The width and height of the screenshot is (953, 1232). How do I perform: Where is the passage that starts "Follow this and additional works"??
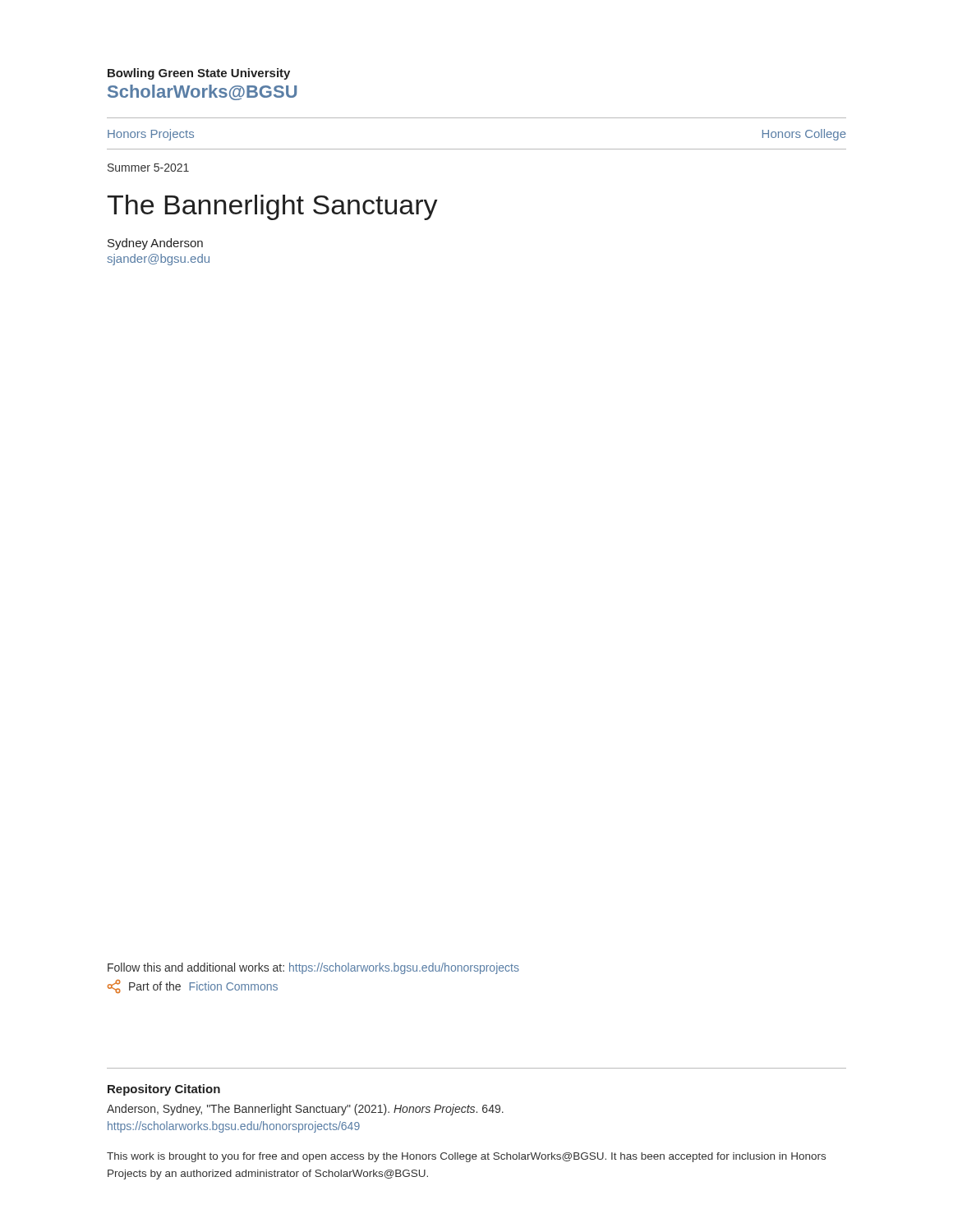pyautogui.click(x=313, y=968)
